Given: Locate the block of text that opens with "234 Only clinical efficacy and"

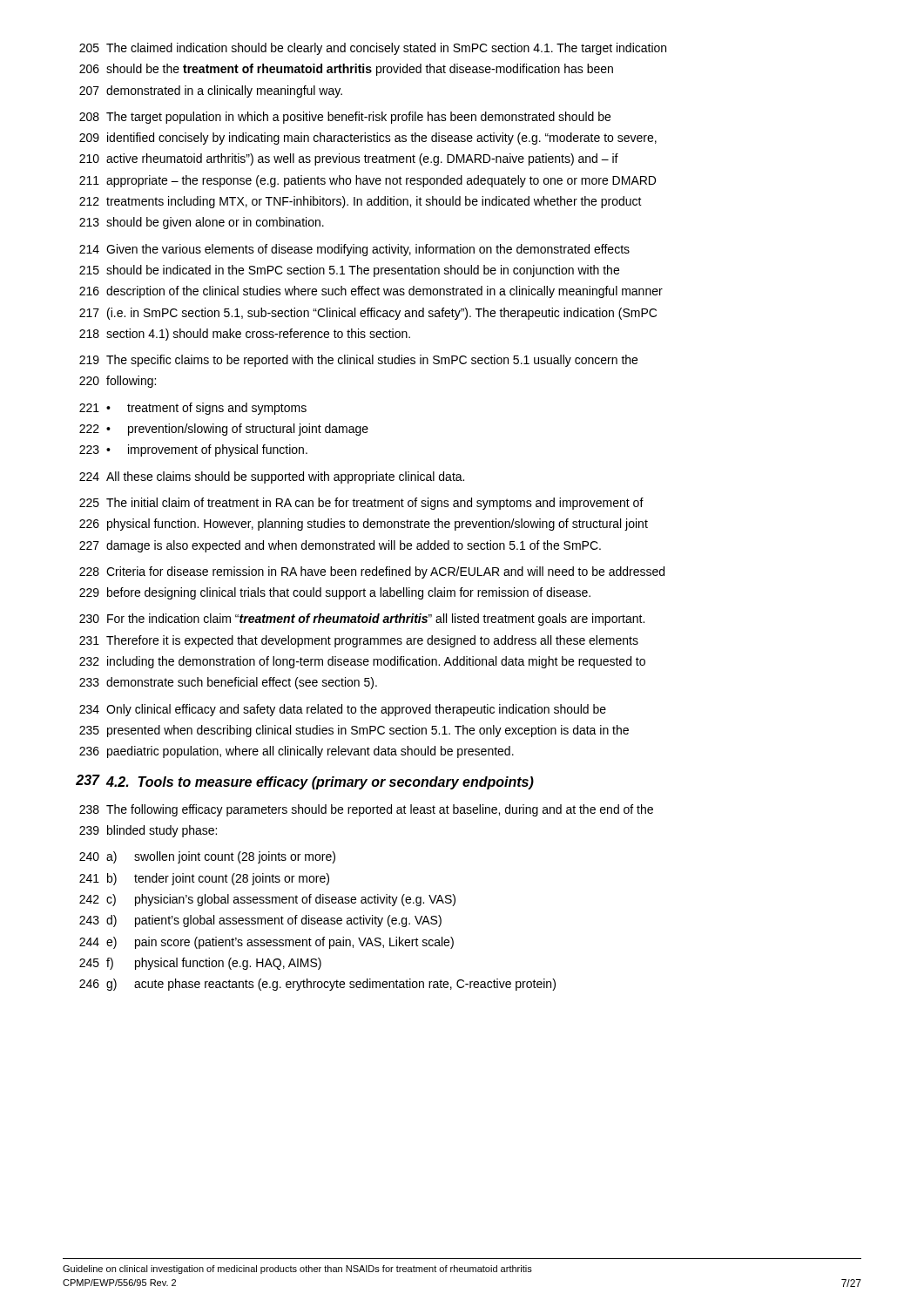Looking at the screenshot, I should [x=462, y=730].
